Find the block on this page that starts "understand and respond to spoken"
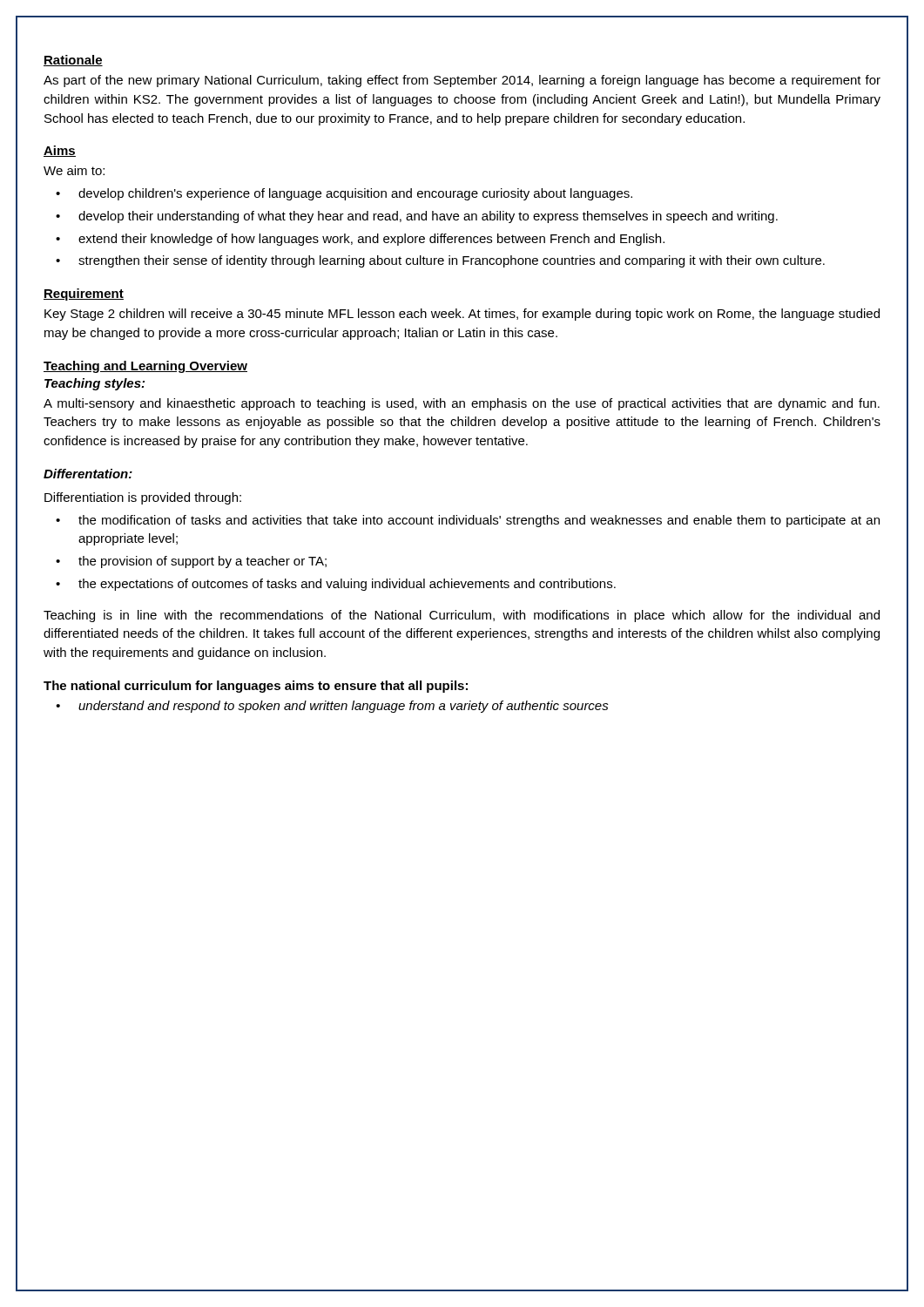 click(343, 705)
